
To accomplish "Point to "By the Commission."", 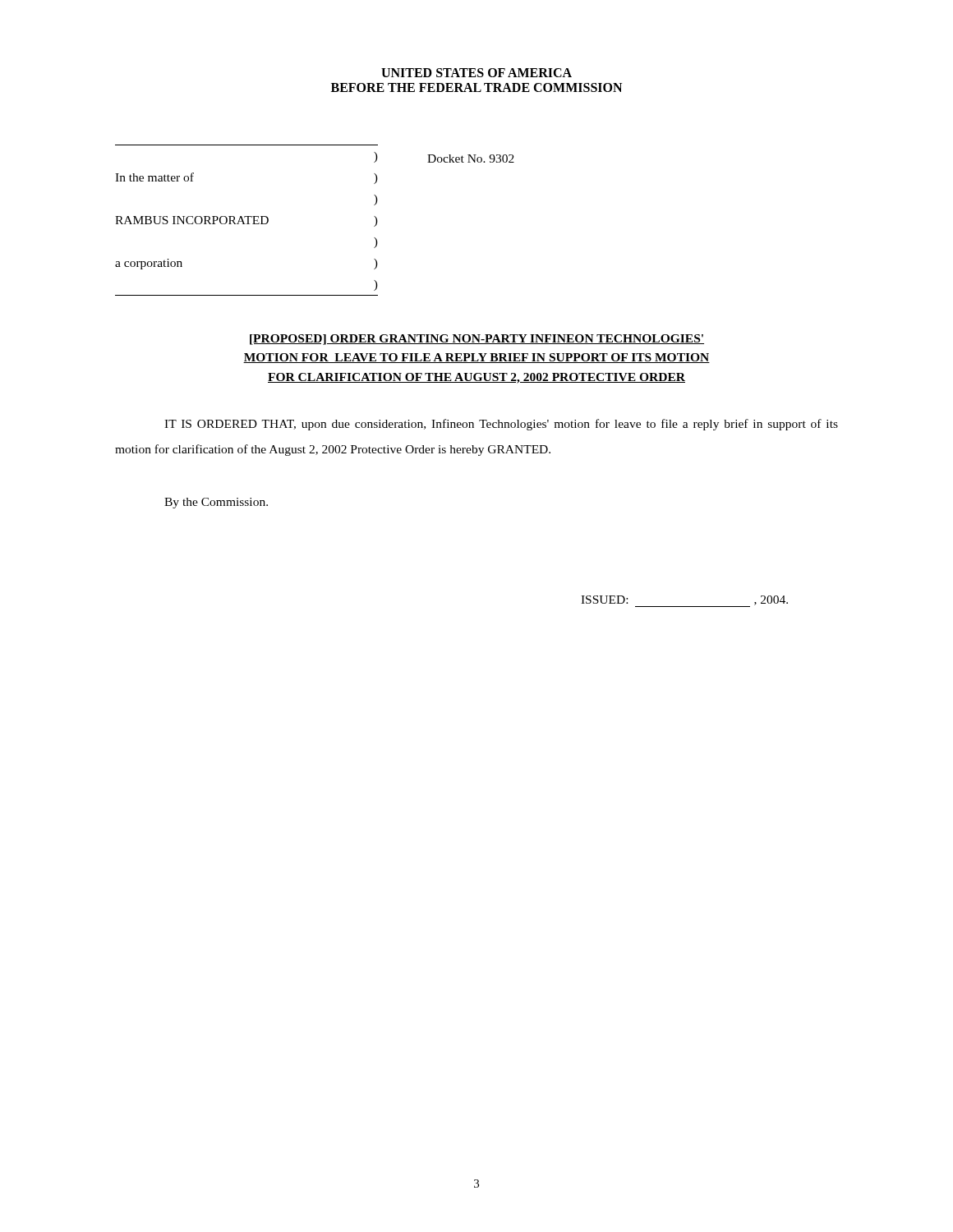I will tap(216, 501).
